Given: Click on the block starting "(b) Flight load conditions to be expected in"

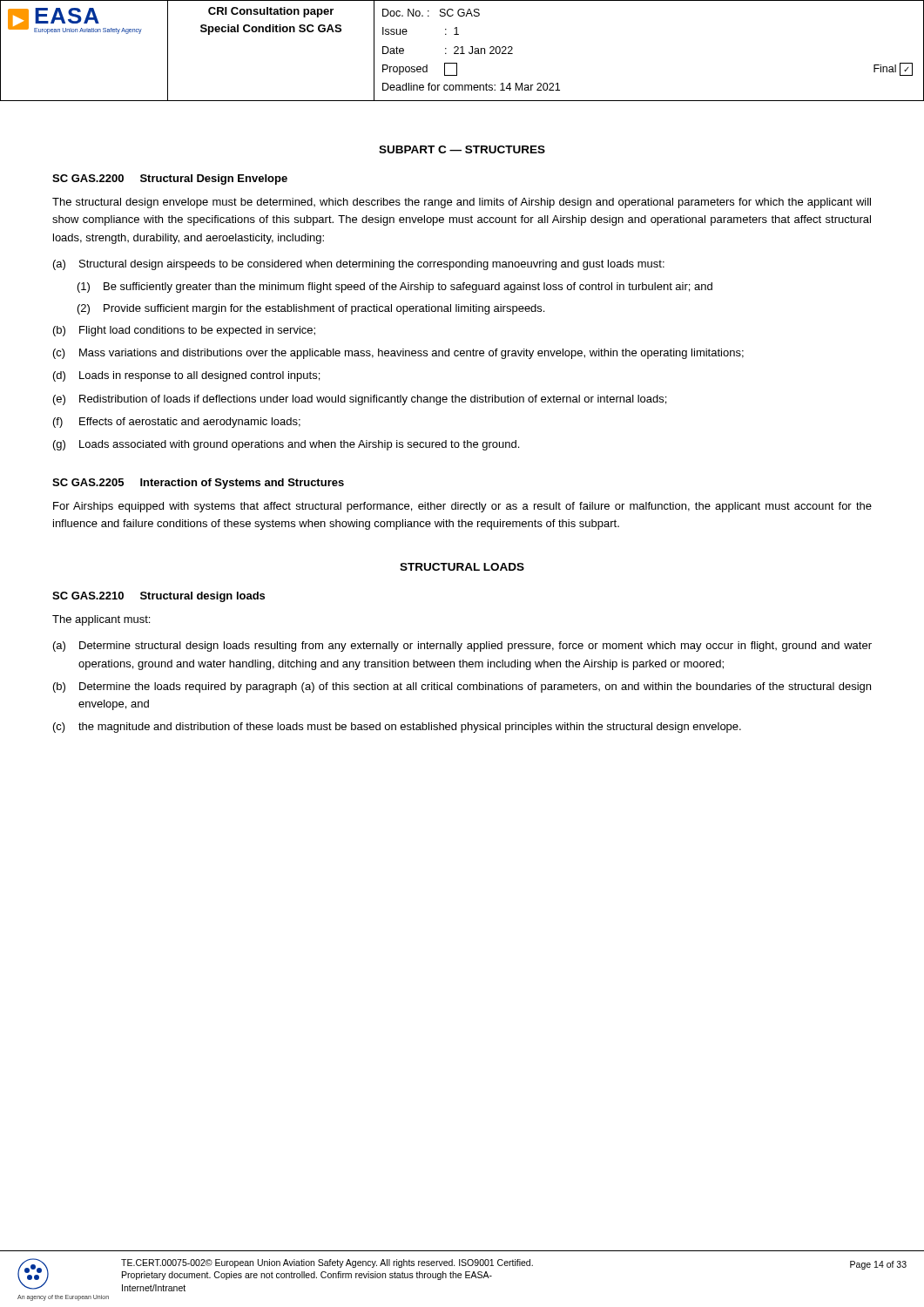Looking at the screenshot, I should coord(184,331).
